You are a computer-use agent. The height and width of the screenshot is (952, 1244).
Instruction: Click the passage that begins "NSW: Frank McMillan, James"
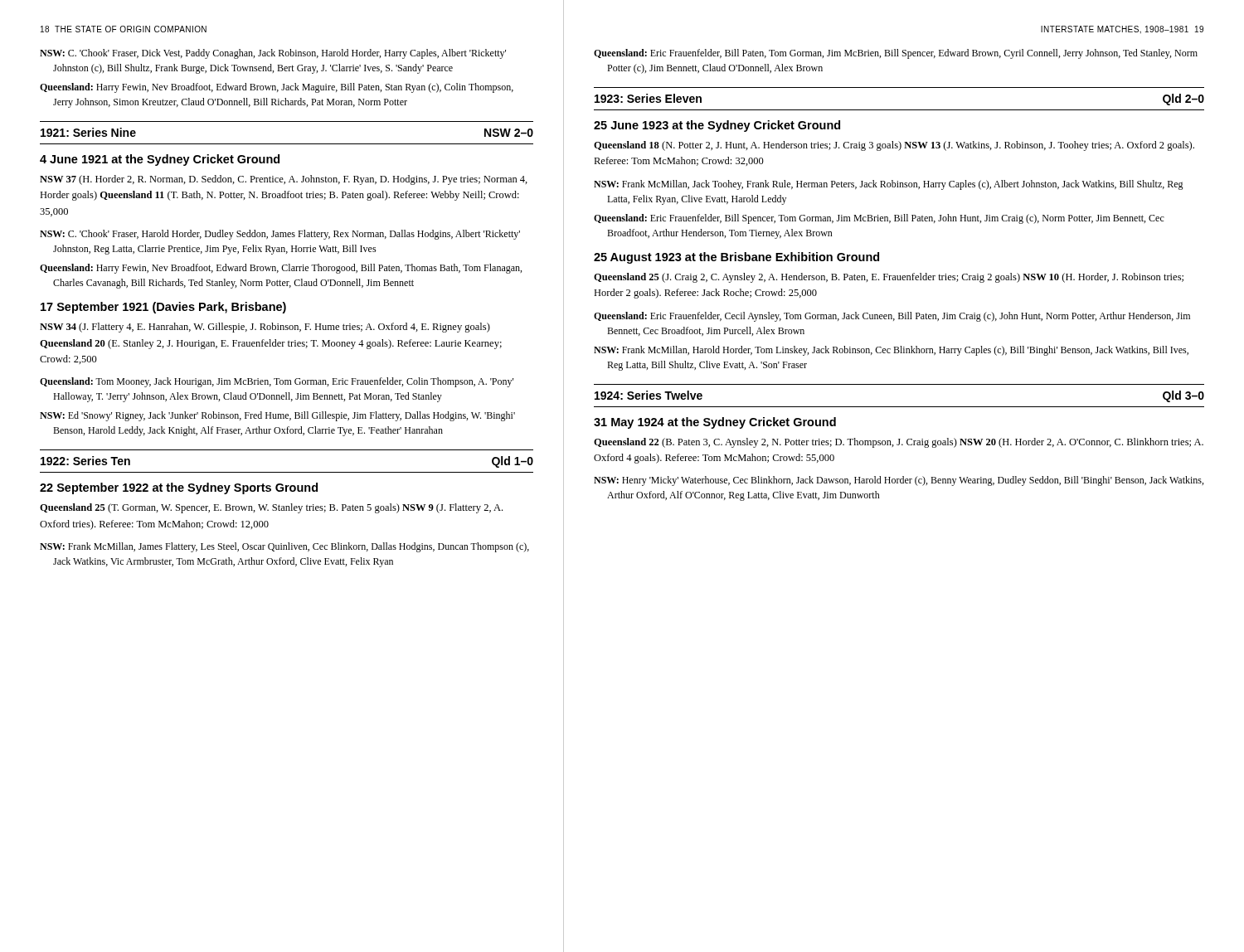(x=285, y=554)
